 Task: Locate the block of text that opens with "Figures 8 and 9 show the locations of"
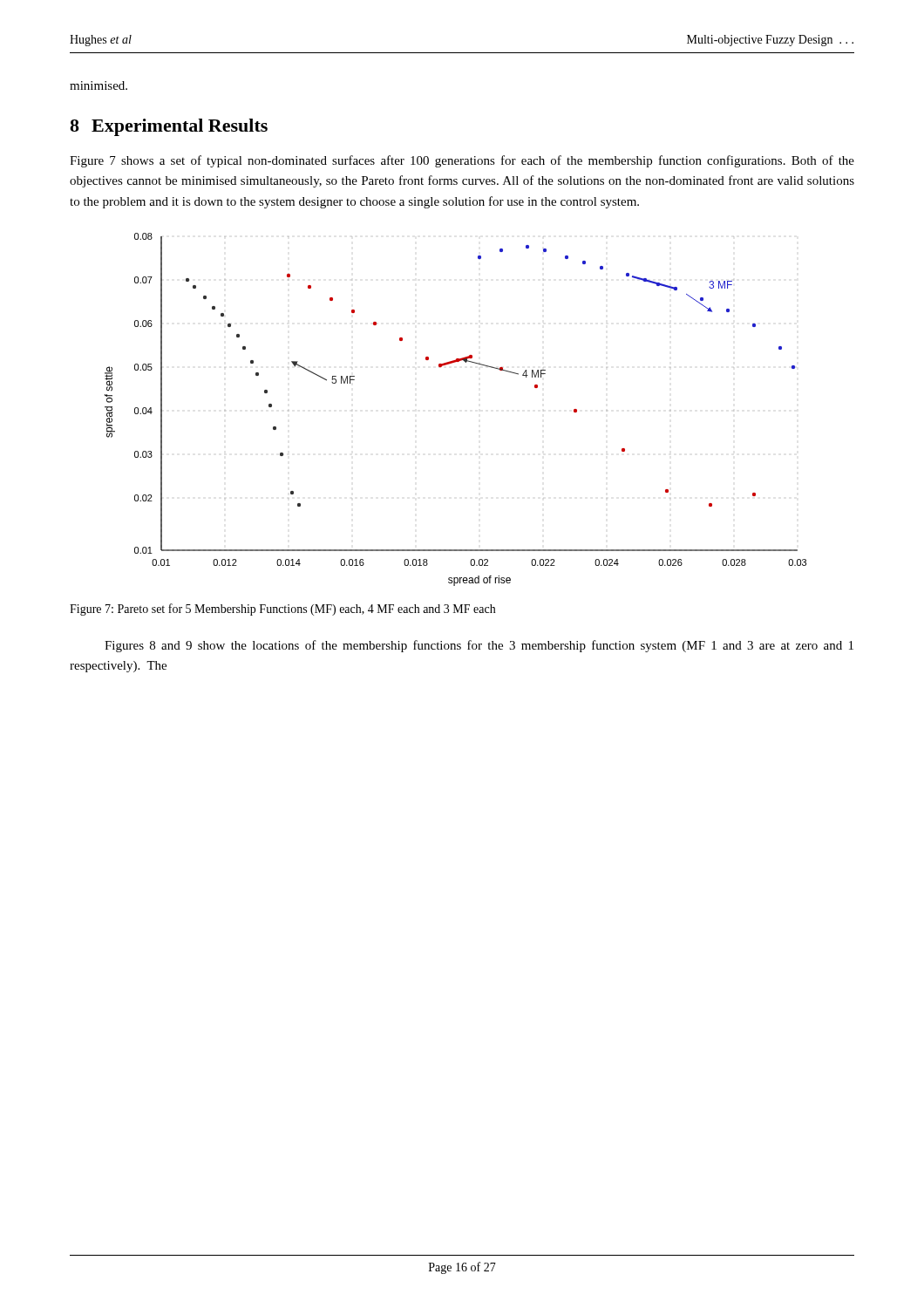click(462, 655)
